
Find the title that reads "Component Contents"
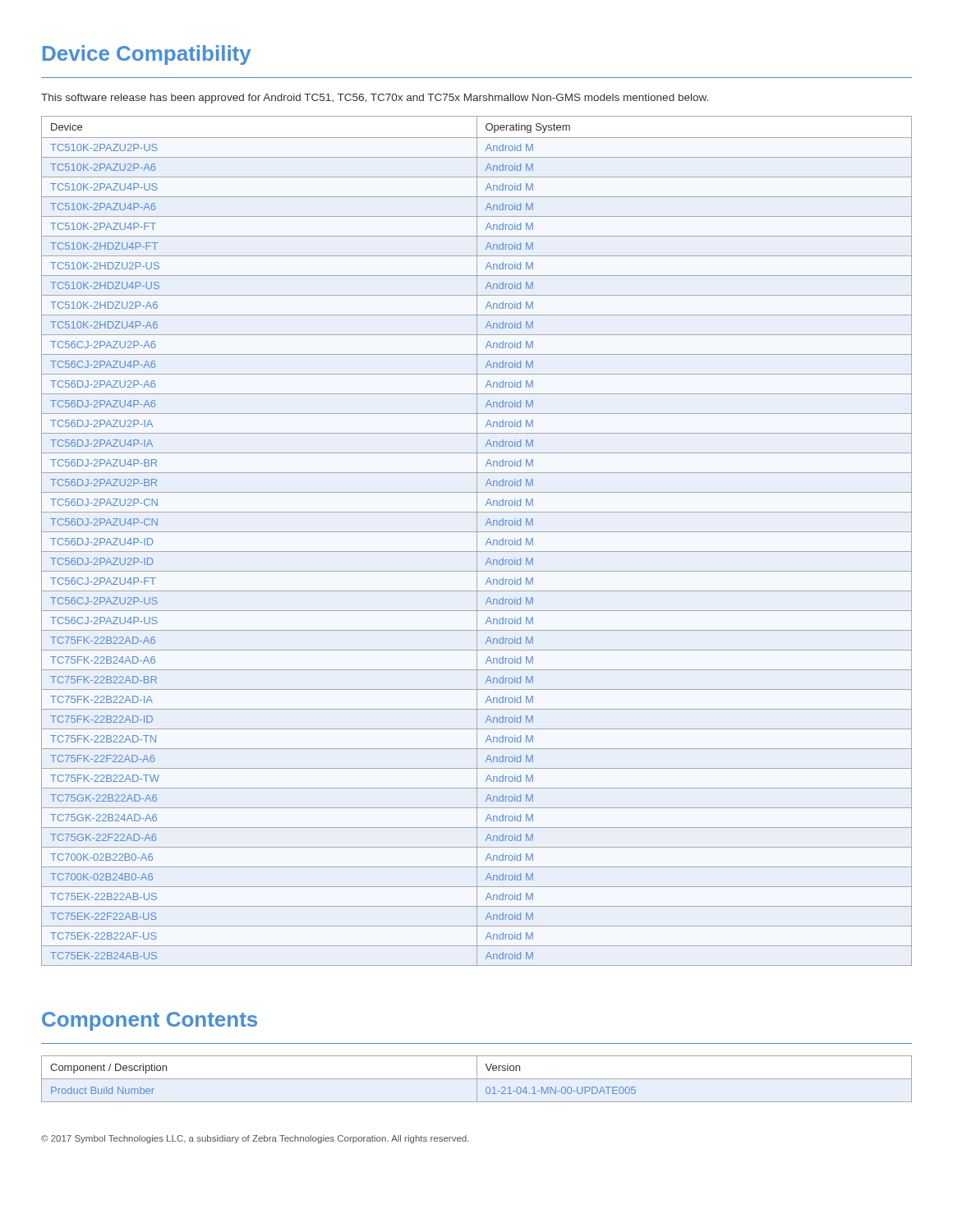pos(150,1020)
